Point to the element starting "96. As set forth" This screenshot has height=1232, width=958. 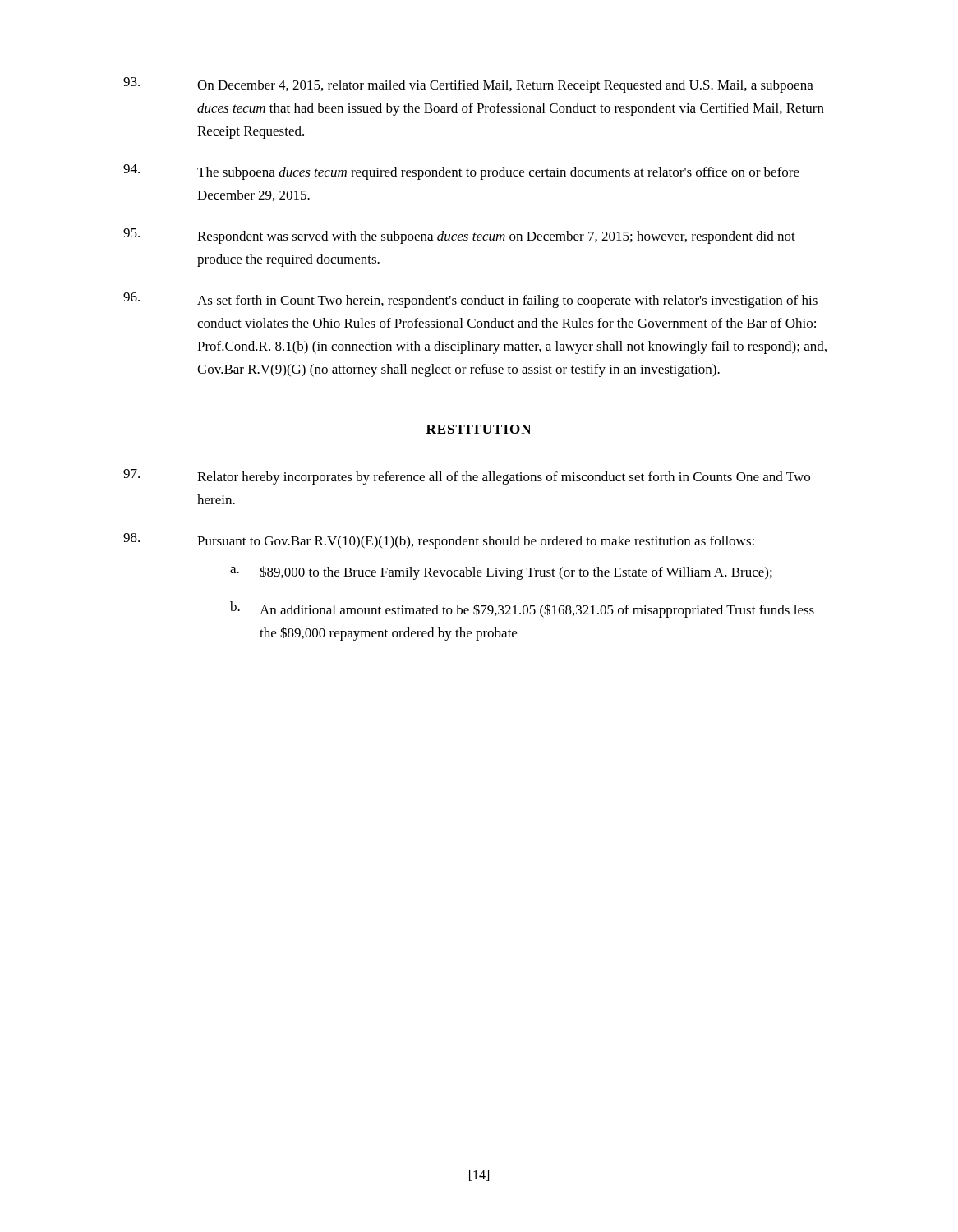point(479,335)
